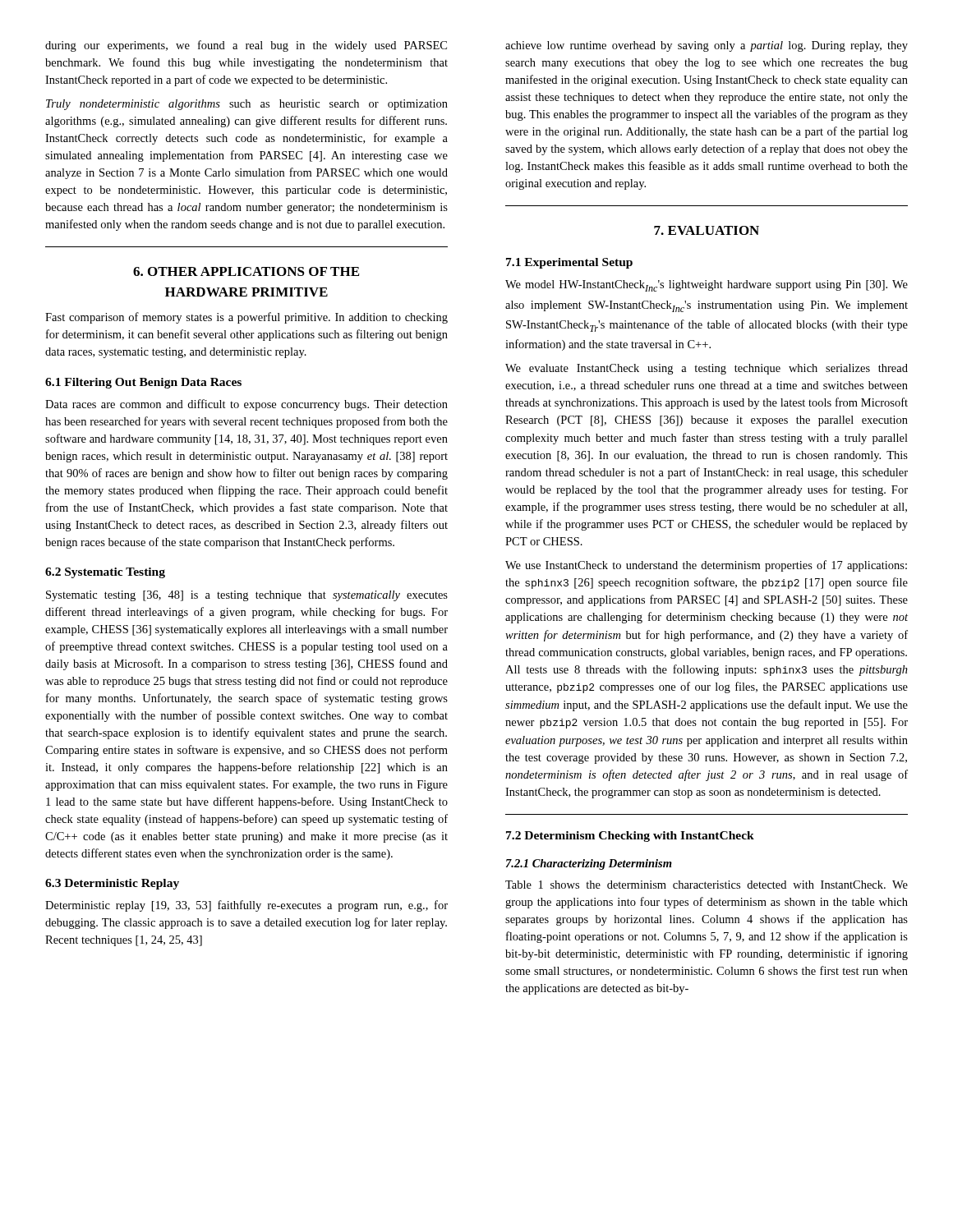Where is the passage that starts "during our experiments, we found a real"?
Screen dimensions: 1232x953
[x=246, y=135]
